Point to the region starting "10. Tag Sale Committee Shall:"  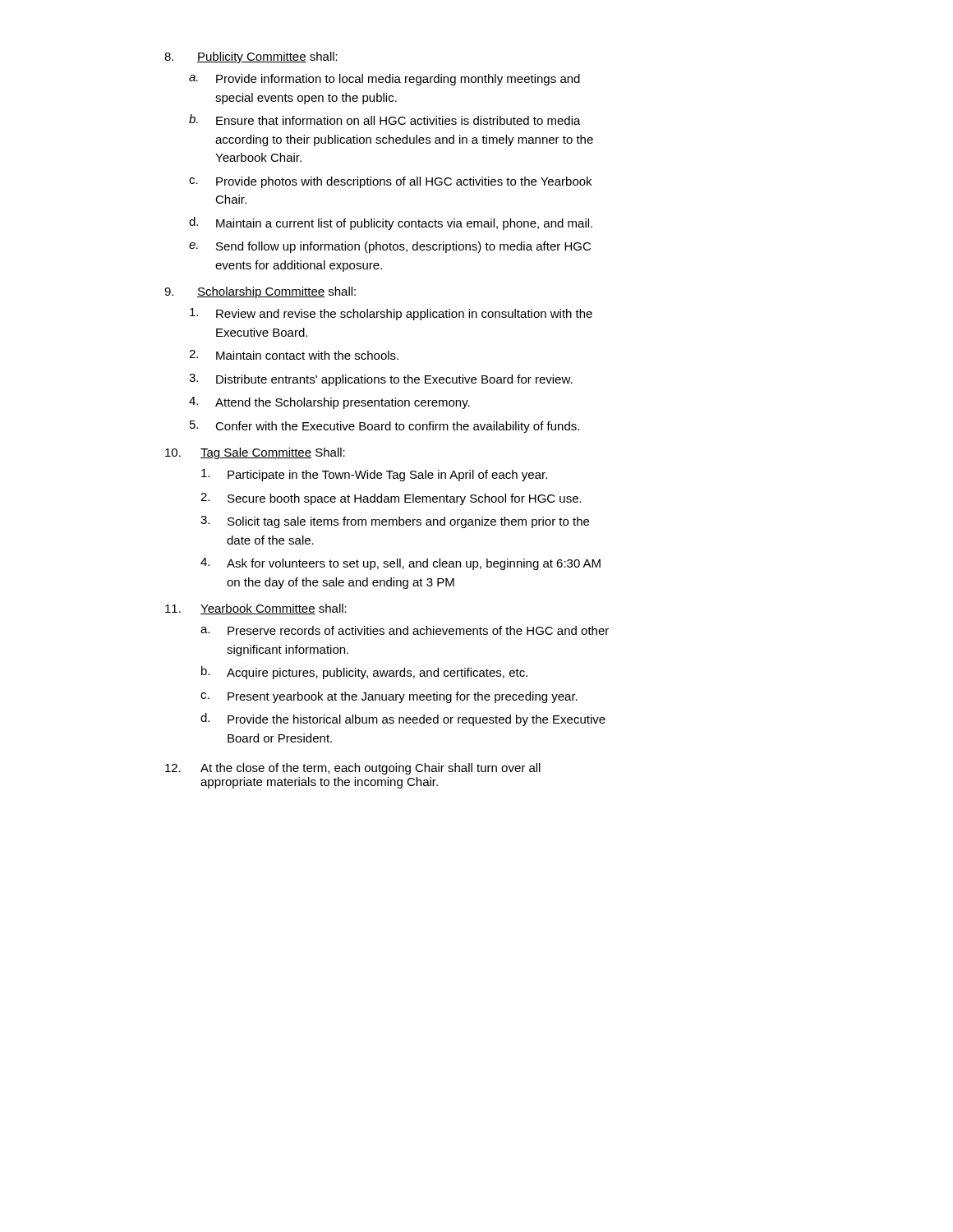click(255, 453)
